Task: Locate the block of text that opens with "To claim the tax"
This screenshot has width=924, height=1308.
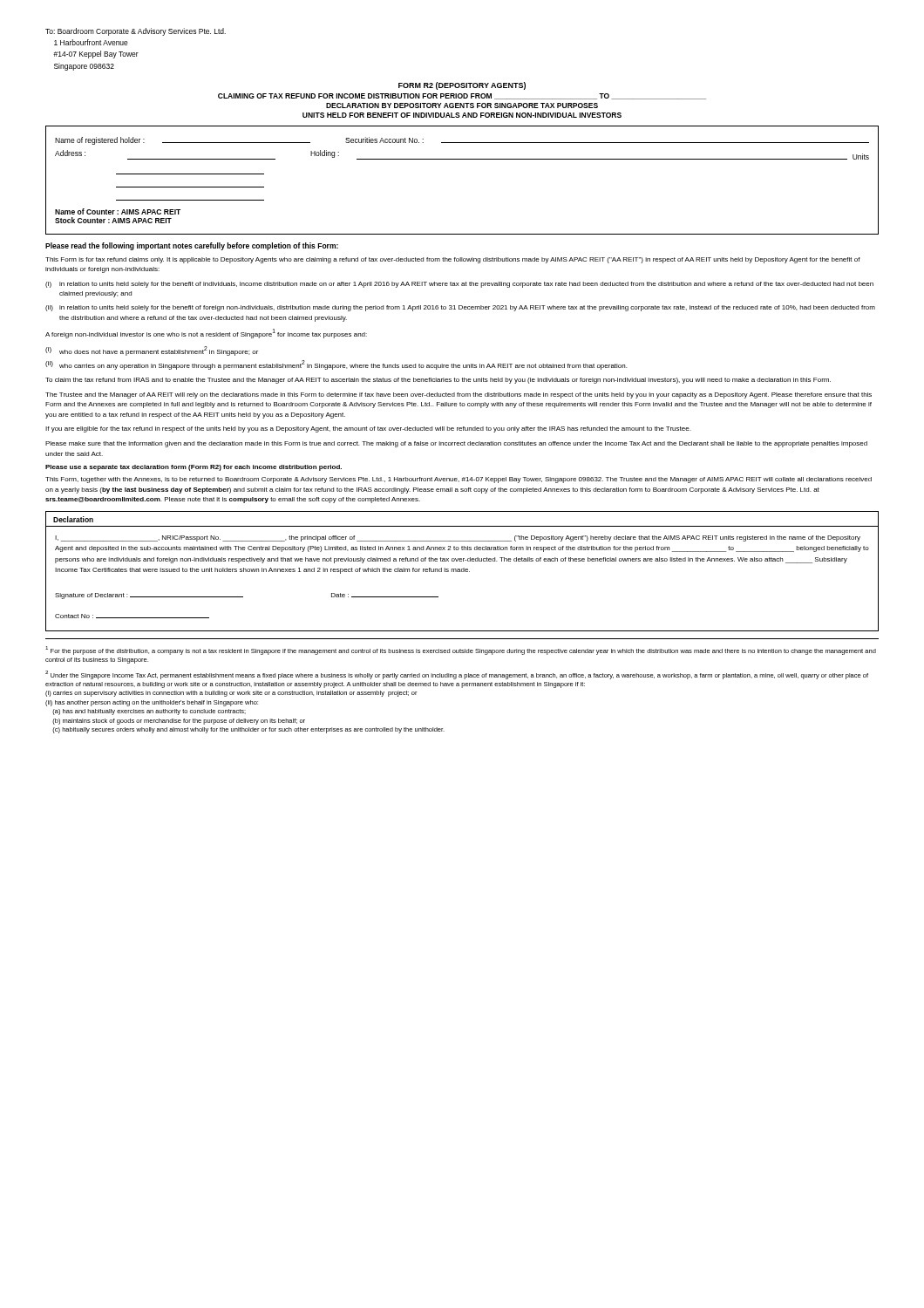Action: click(438, 380)
